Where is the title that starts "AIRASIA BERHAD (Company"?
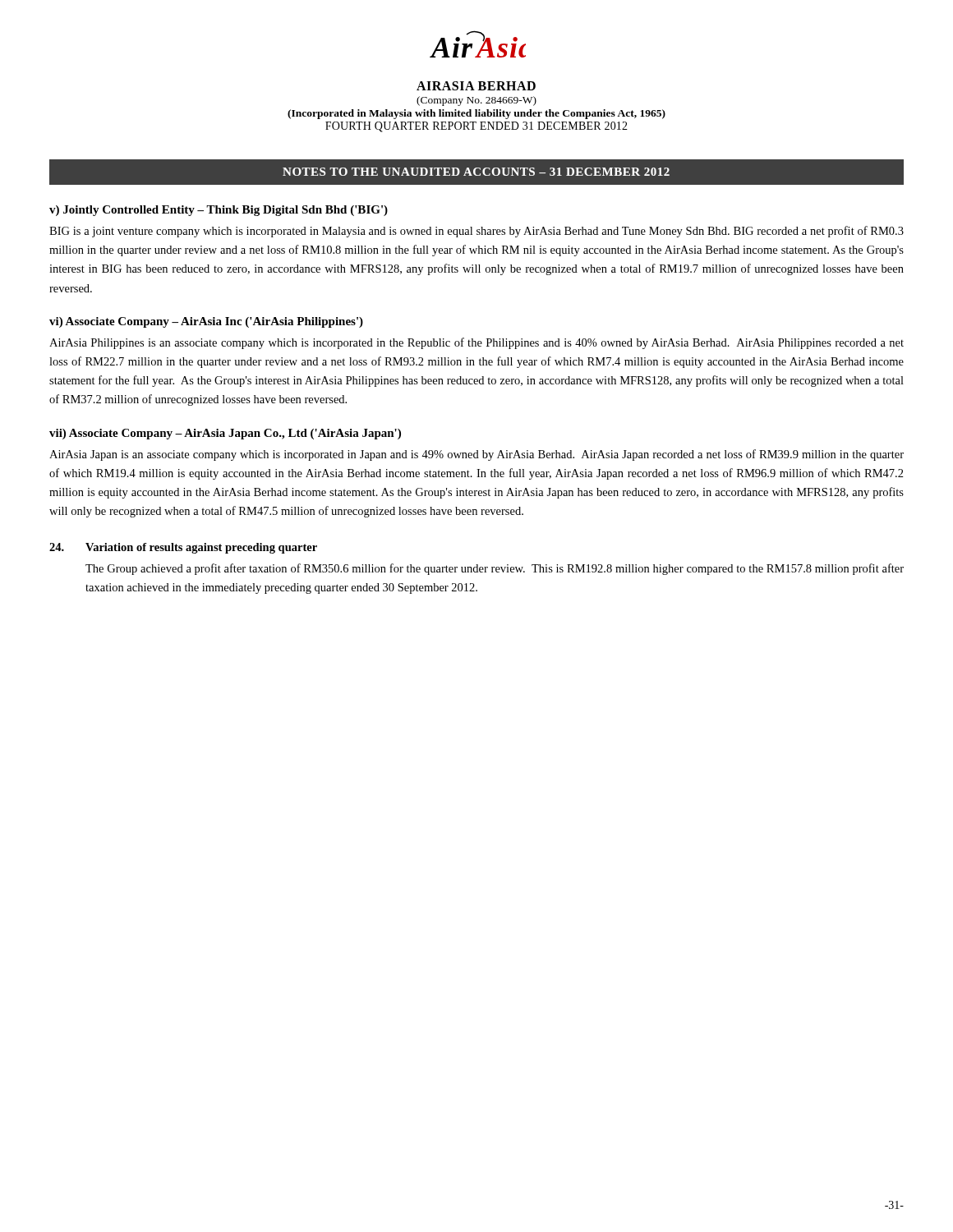Viewport: 953px width, 1232px height. [x=476, y=106]
